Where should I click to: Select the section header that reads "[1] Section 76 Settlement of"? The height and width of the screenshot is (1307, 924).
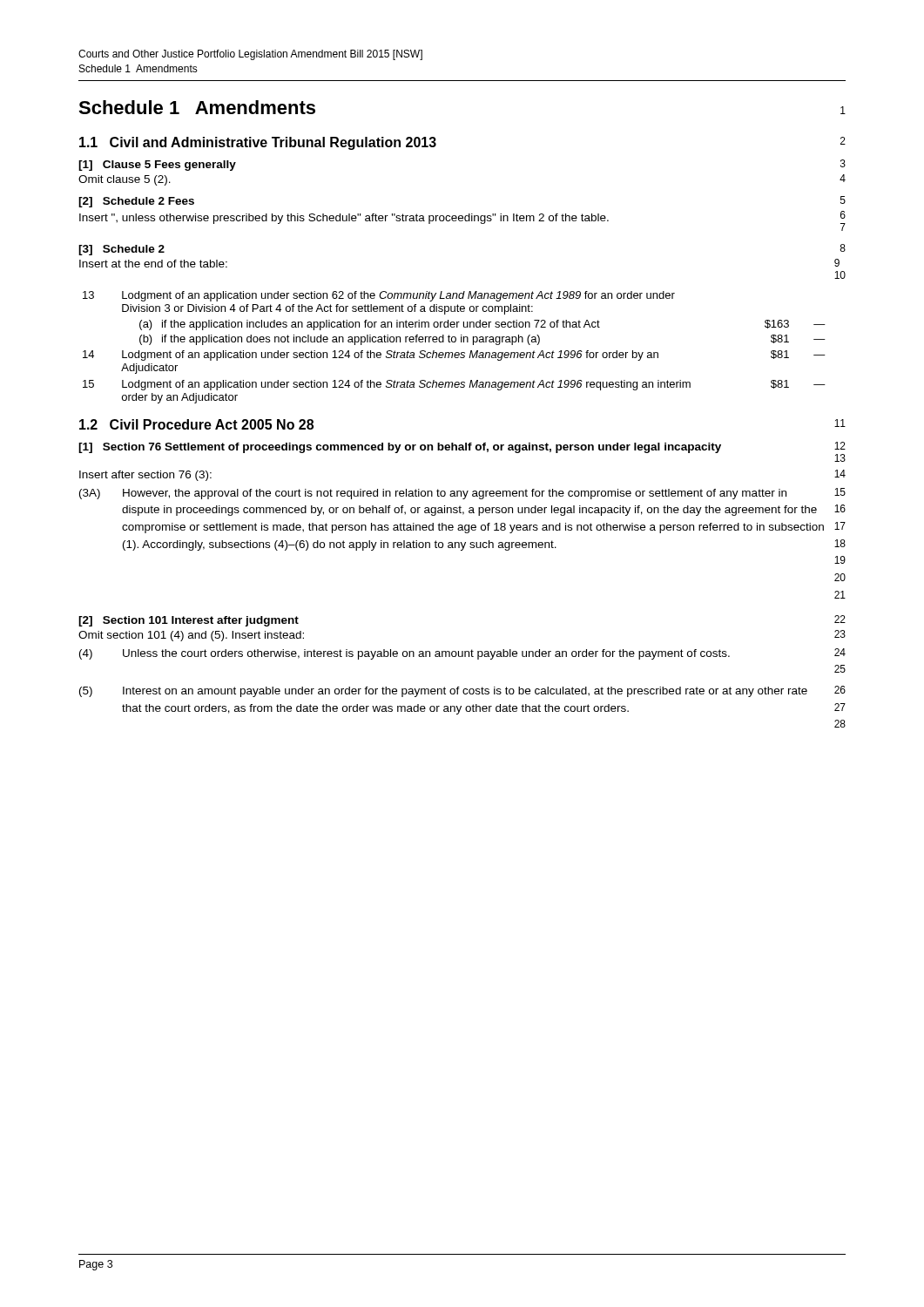point(462,452)
